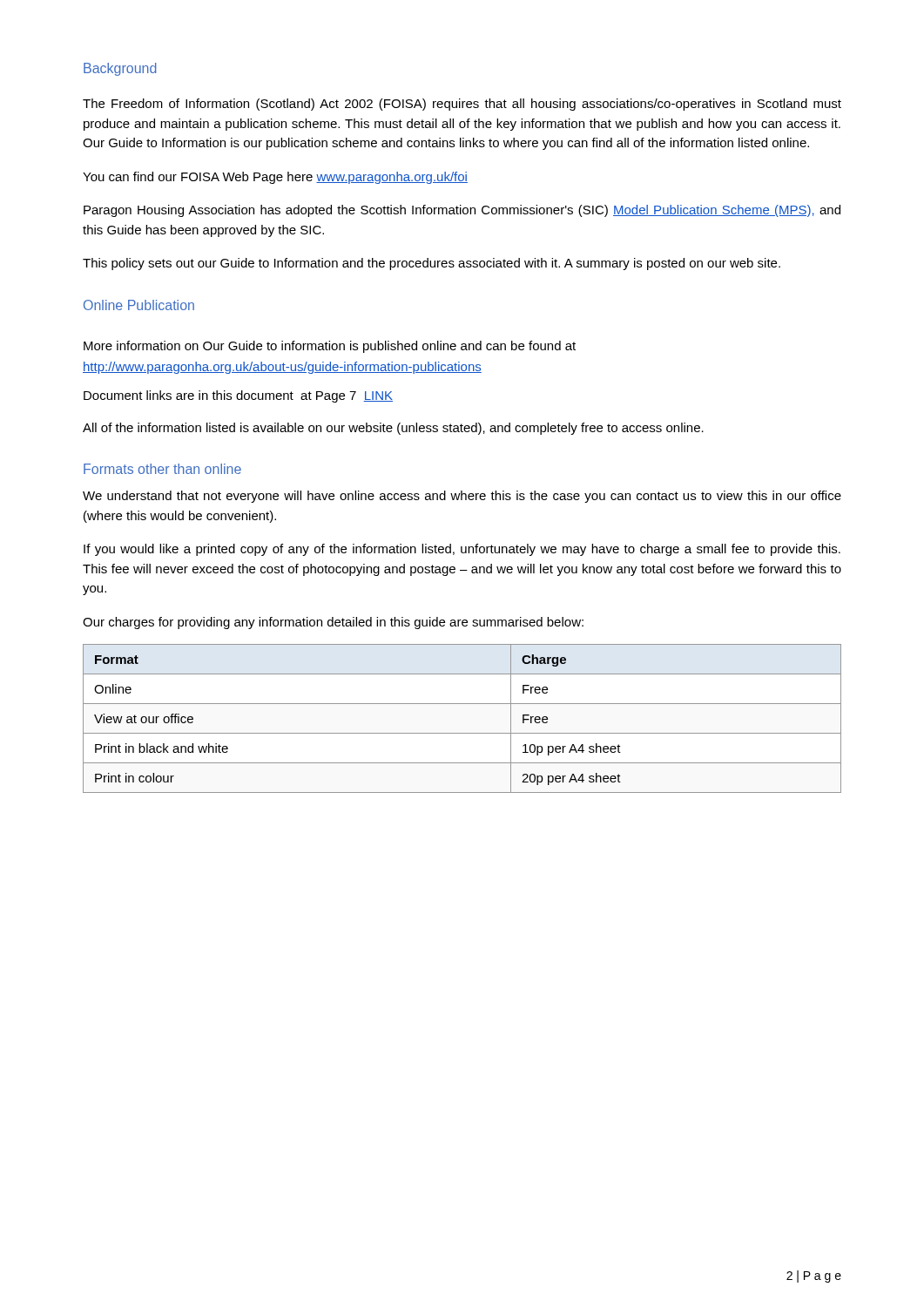Click on the text block starting "Our charges for providing any information"
The width and height of the screenshot is (924, 1307).
[334, 621]
